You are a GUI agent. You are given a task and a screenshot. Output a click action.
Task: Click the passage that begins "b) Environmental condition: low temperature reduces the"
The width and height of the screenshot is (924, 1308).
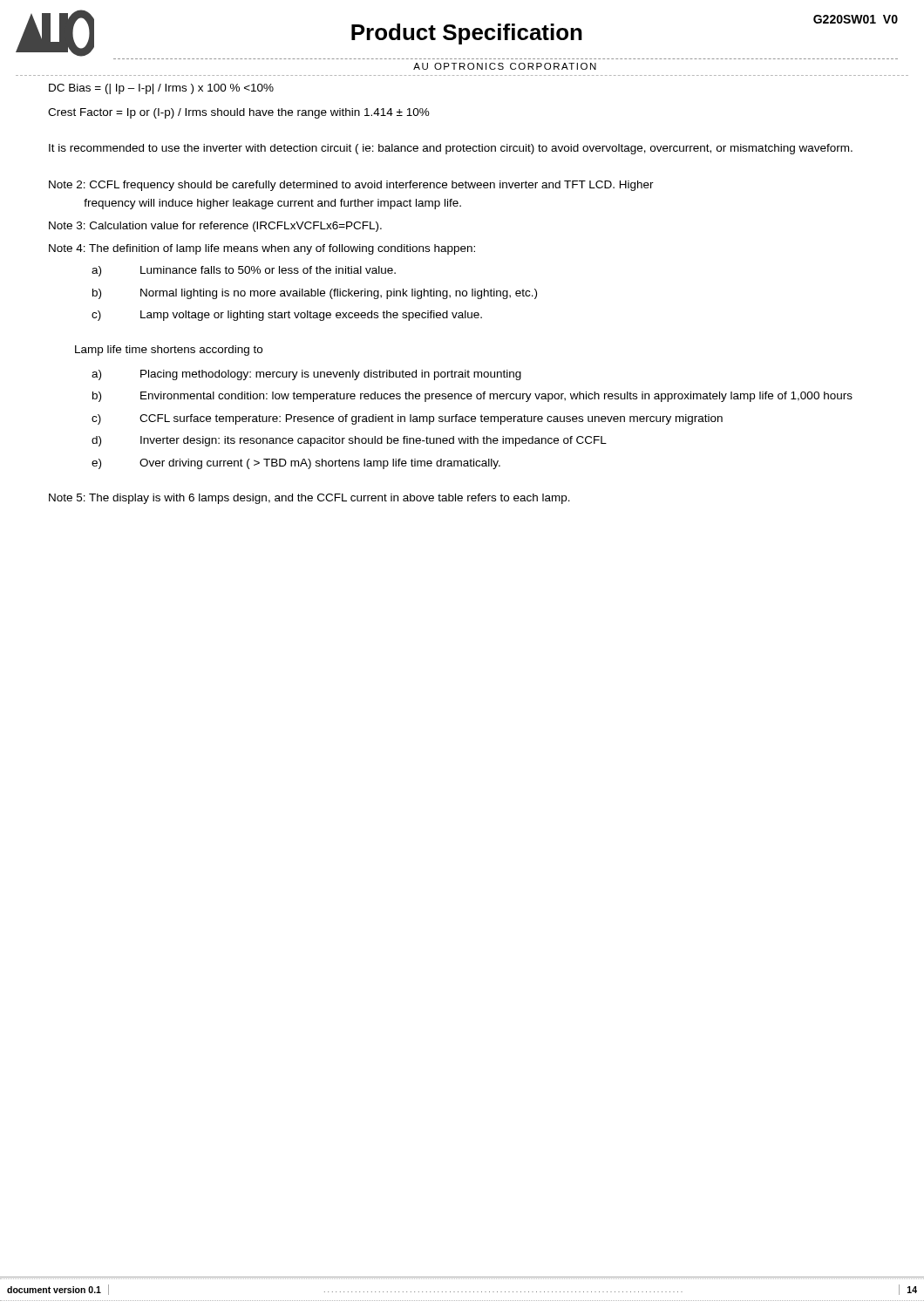[475, 396]
